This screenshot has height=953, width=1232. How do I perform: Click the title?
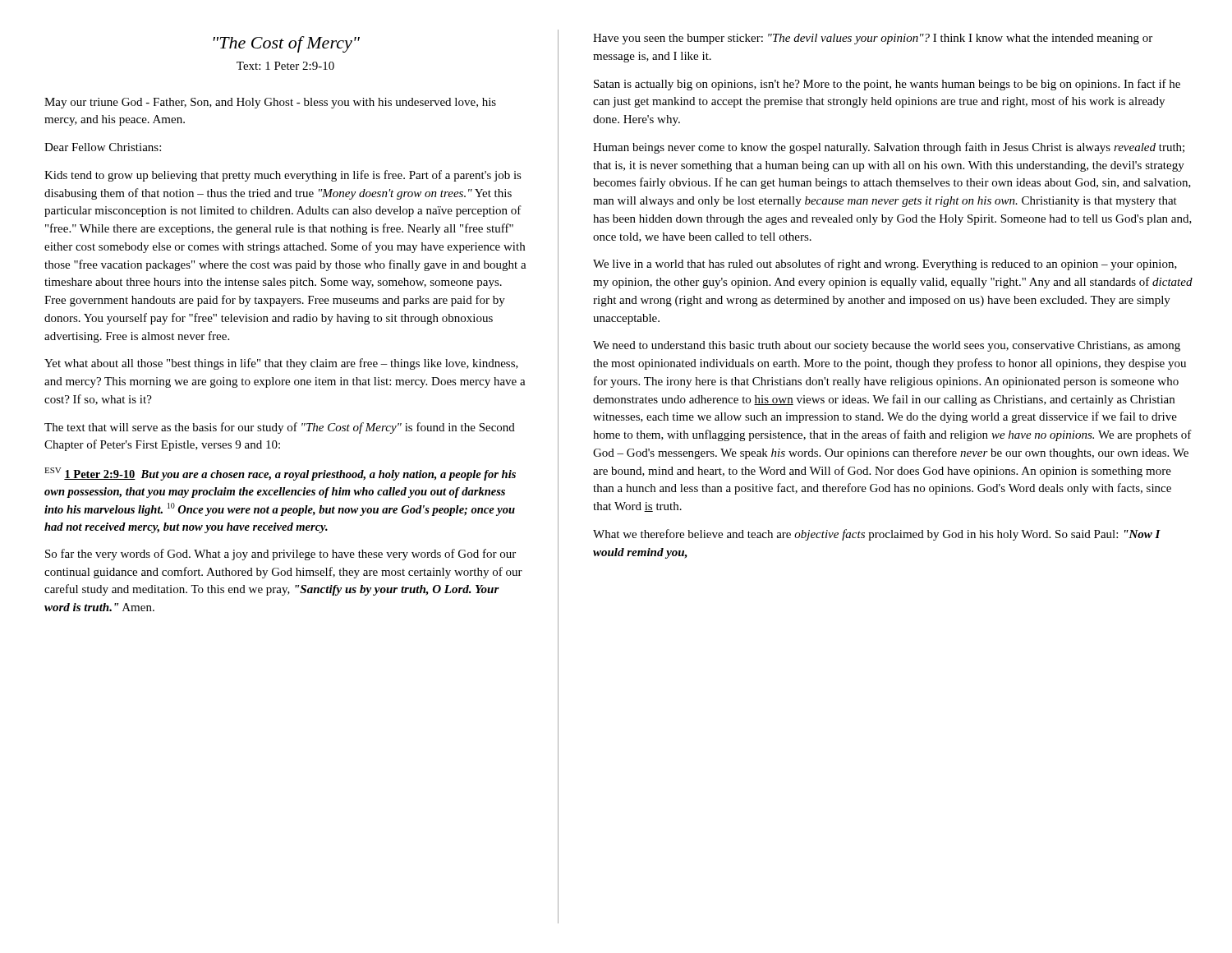click(285, 52)
